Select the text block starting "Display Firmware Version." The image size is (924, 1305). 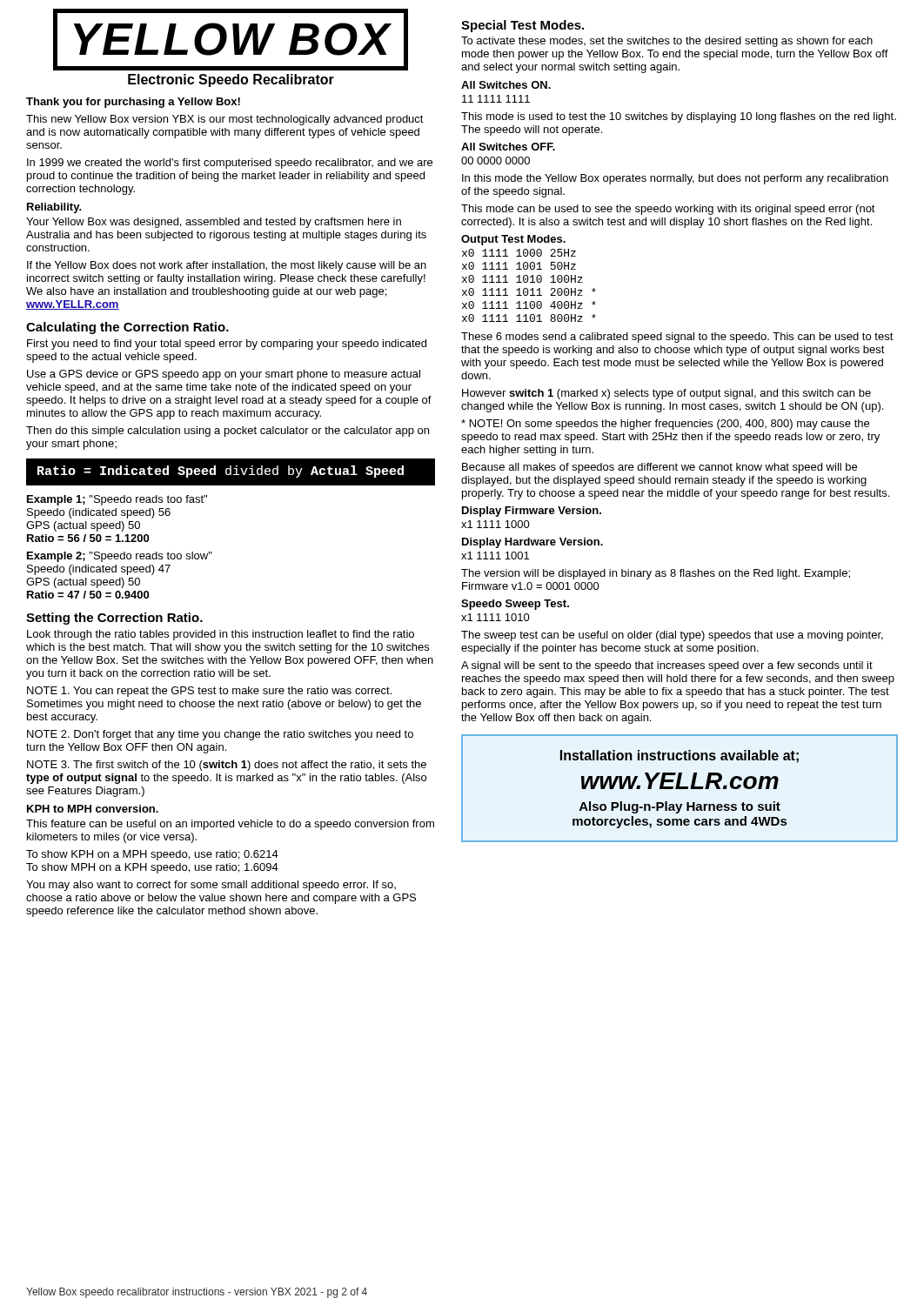pyautogui.click(x=532, y=510)
